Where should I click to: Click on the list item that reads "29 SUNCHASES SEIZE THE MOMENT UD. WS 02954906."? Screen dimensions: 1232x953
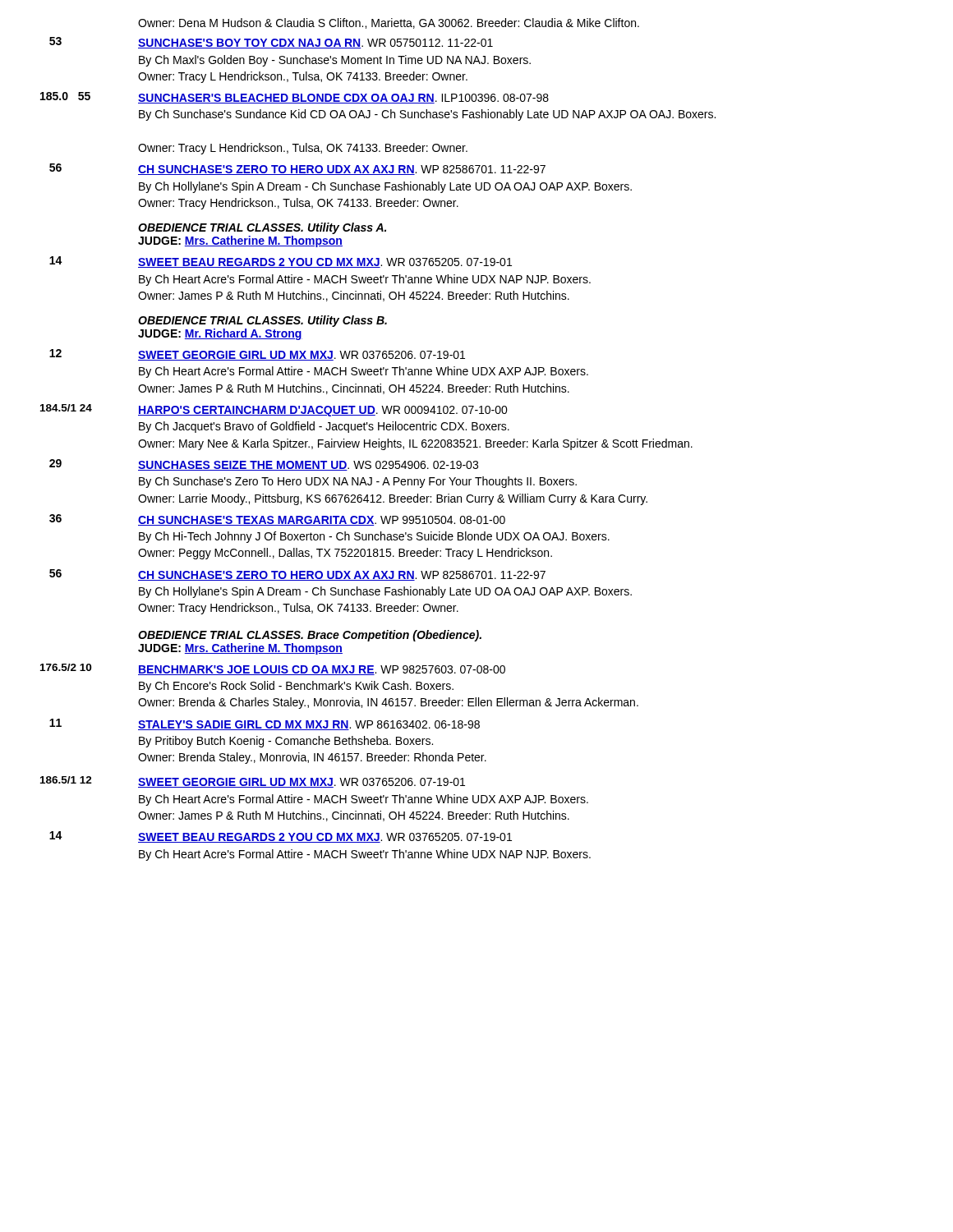(x=476, y=482)
